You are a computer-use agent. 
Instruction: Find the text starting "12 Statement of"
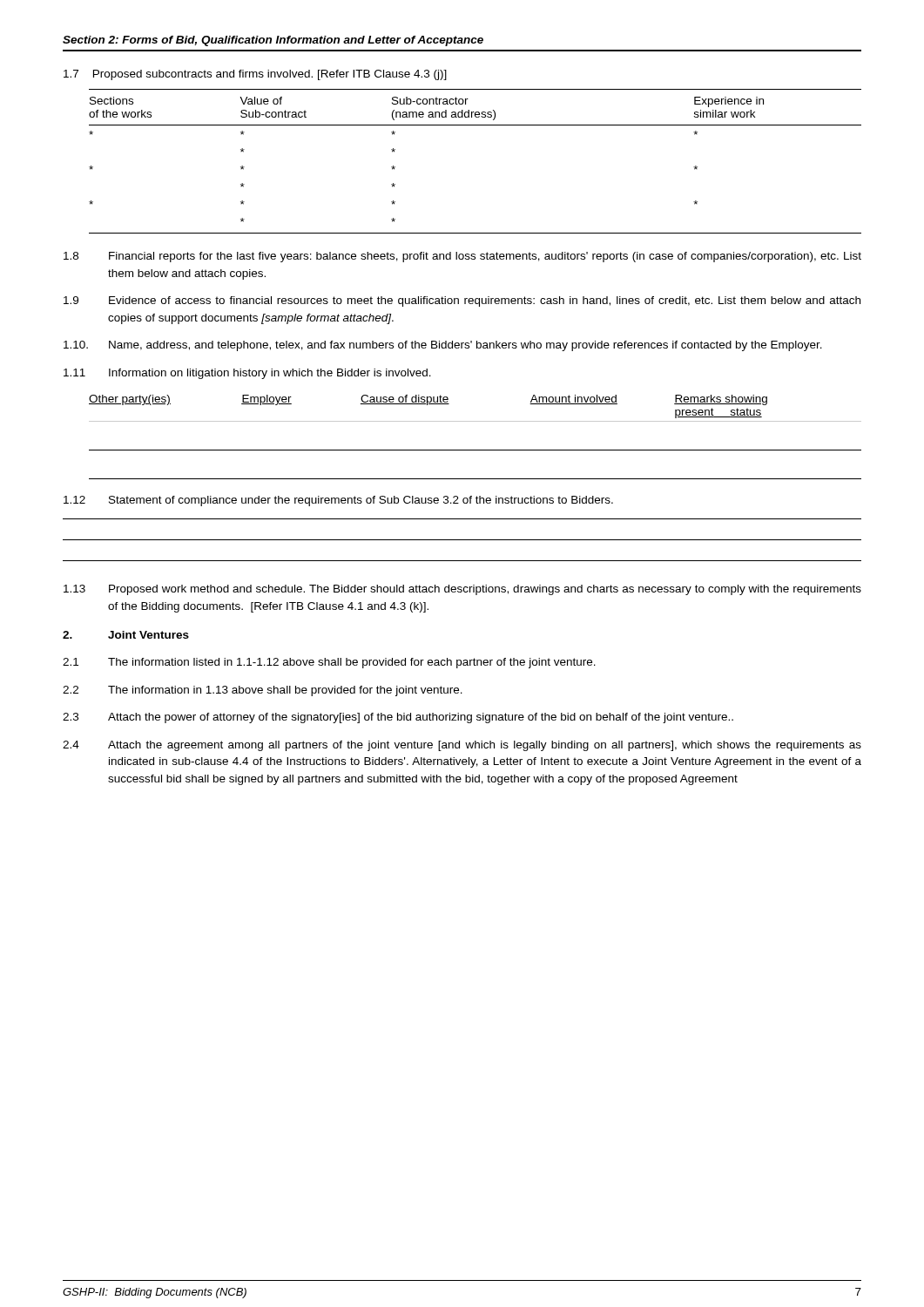tap(462, 500)
